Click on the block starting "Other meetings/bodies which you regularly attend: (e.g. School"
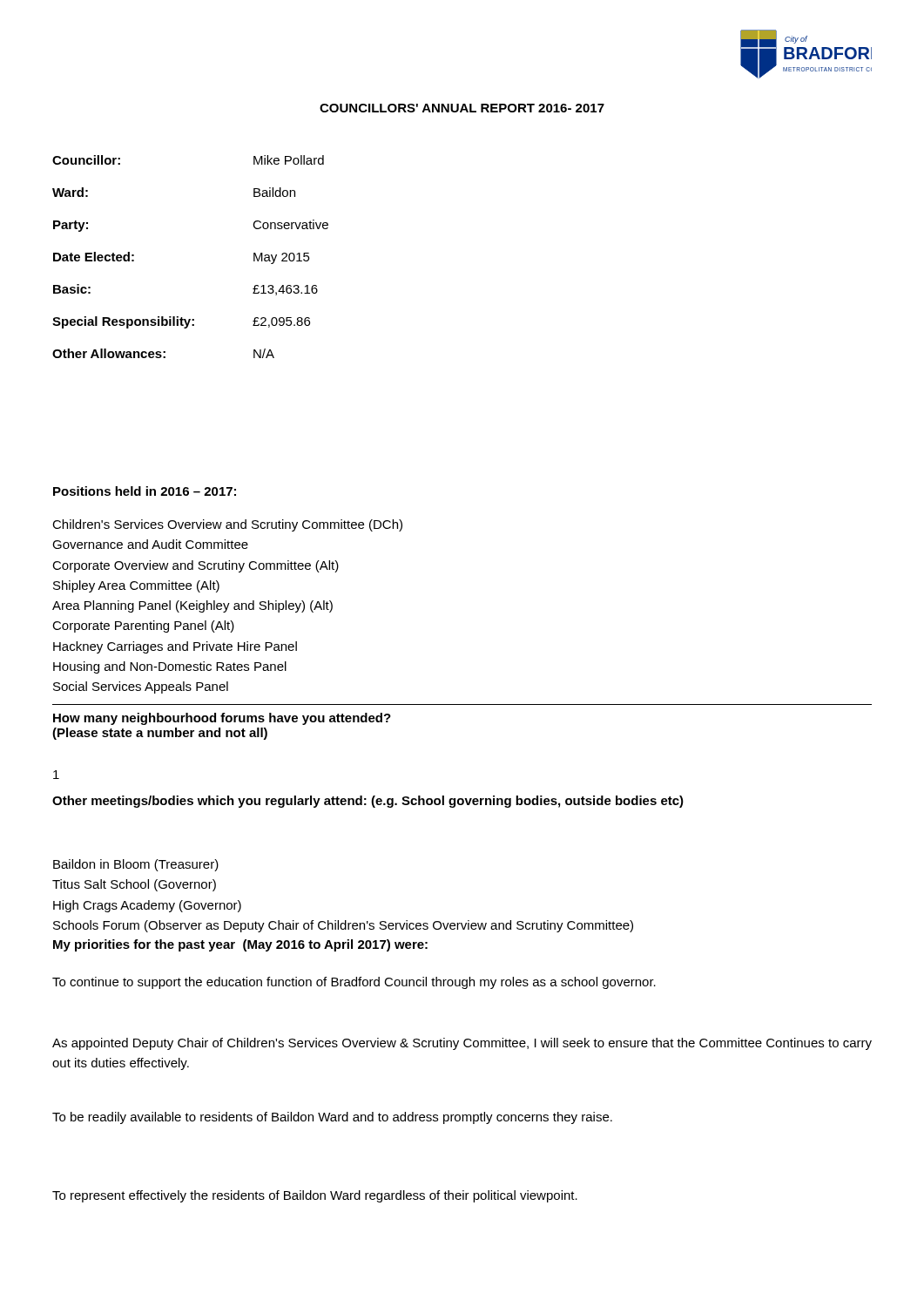 tap(368, 800)
